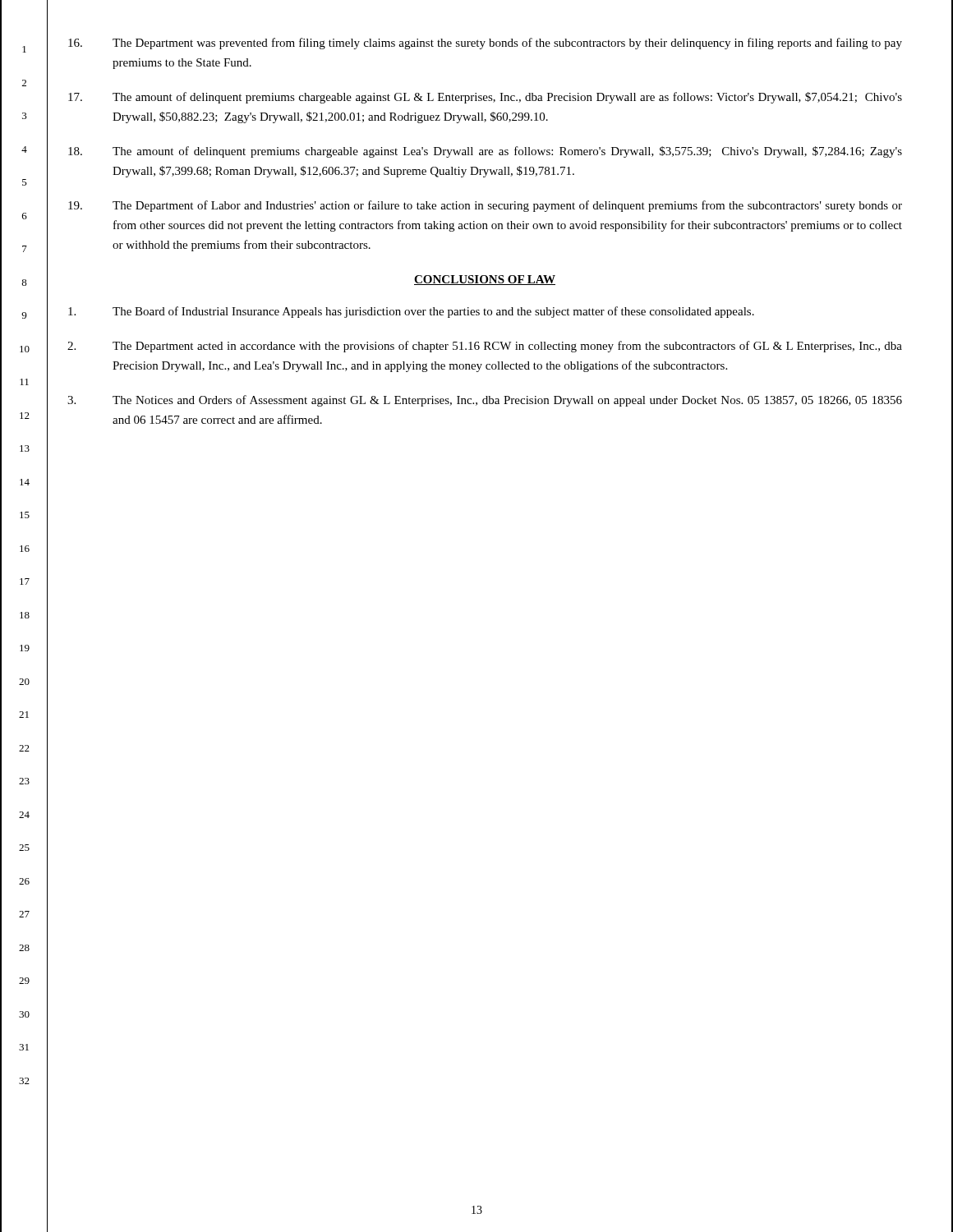
Task: Locate the block of text that opens with "16. The Department was prevented from"
Action: 485,53
